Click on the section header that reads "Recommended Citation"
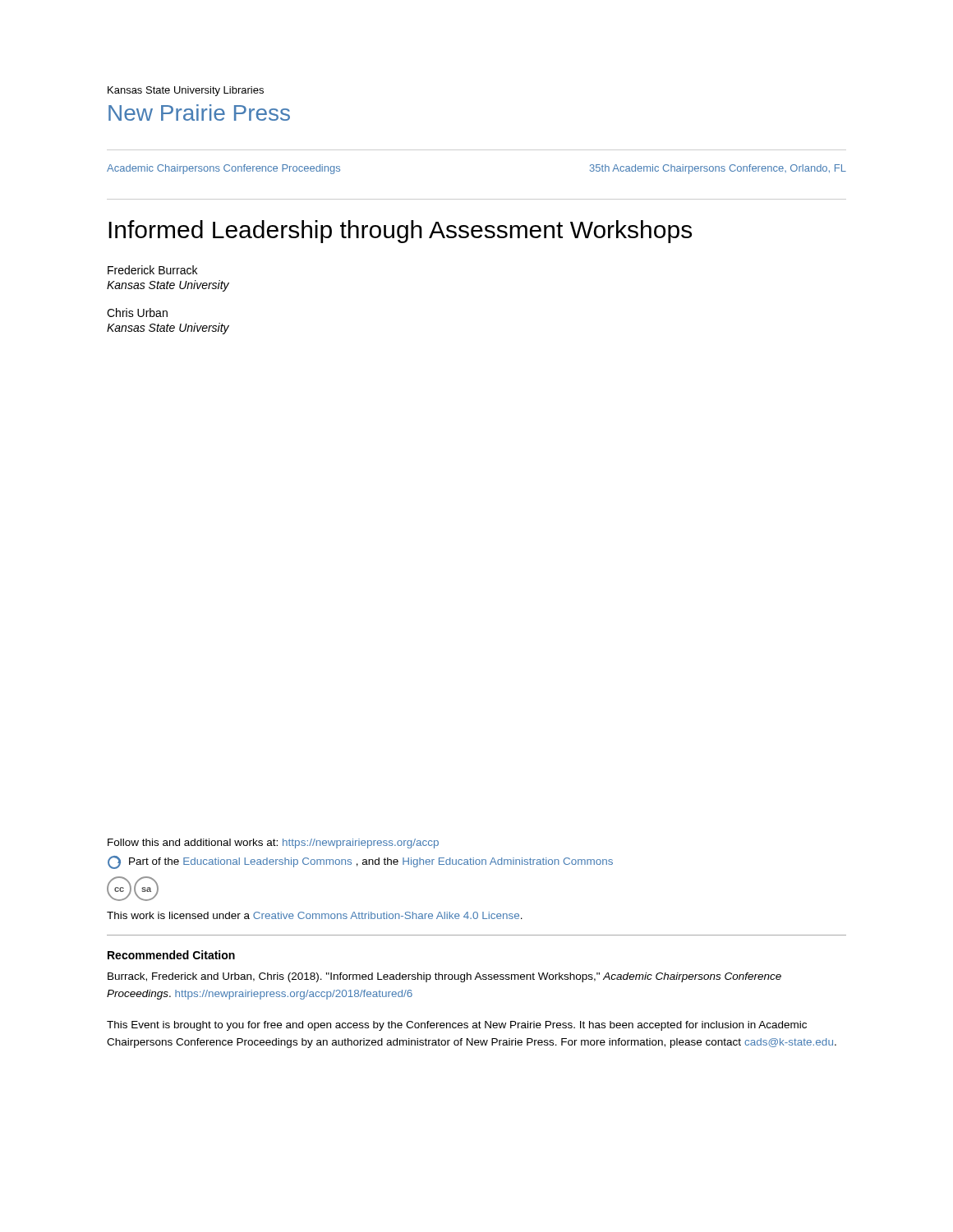 [171, 955]
